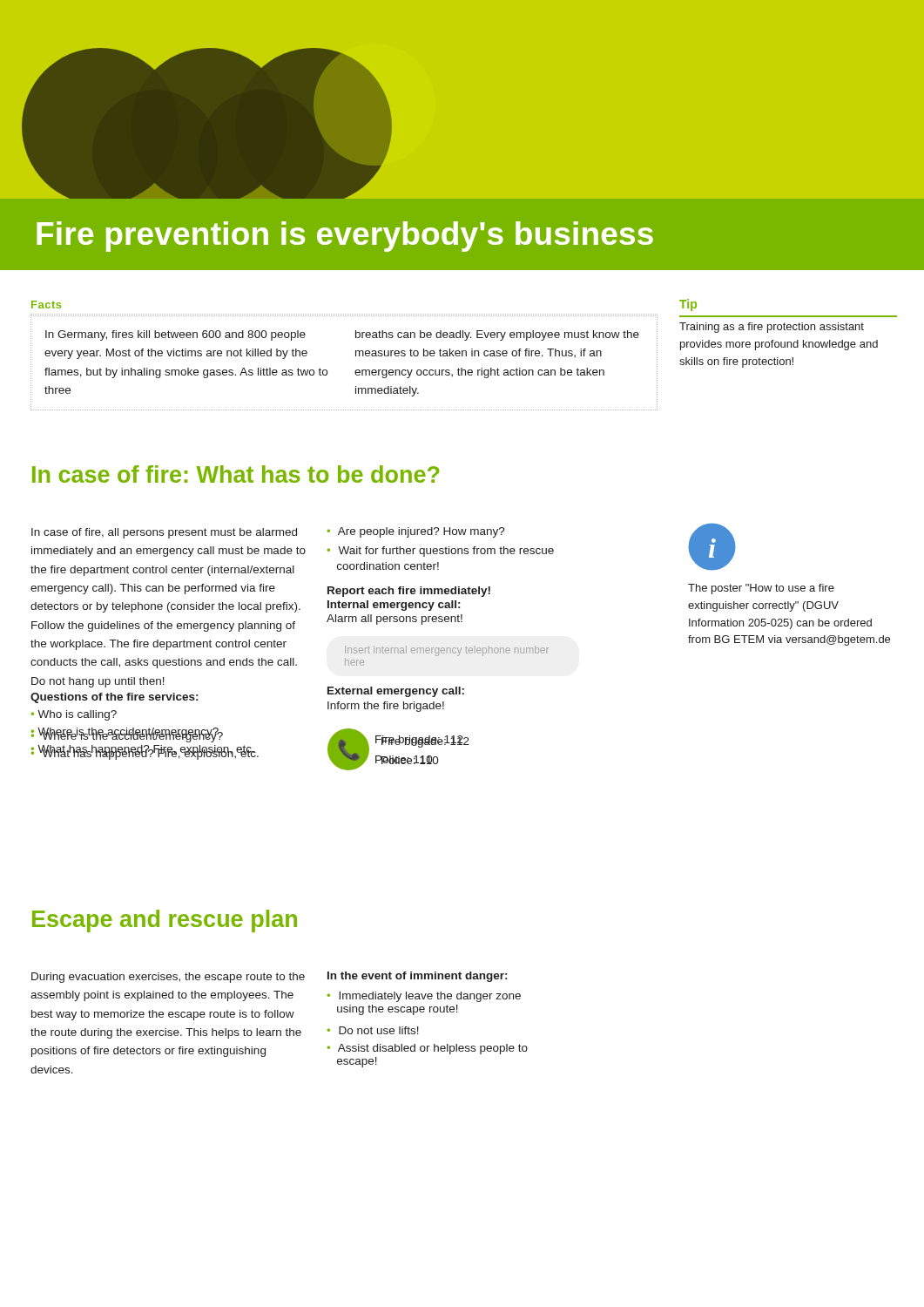The height and width of the screenshot is (1307, 924).
Task: Select the text block with the text "Training as a fire protection assistant provides more"
Action: pyautogui.click(x=779, y=344)
